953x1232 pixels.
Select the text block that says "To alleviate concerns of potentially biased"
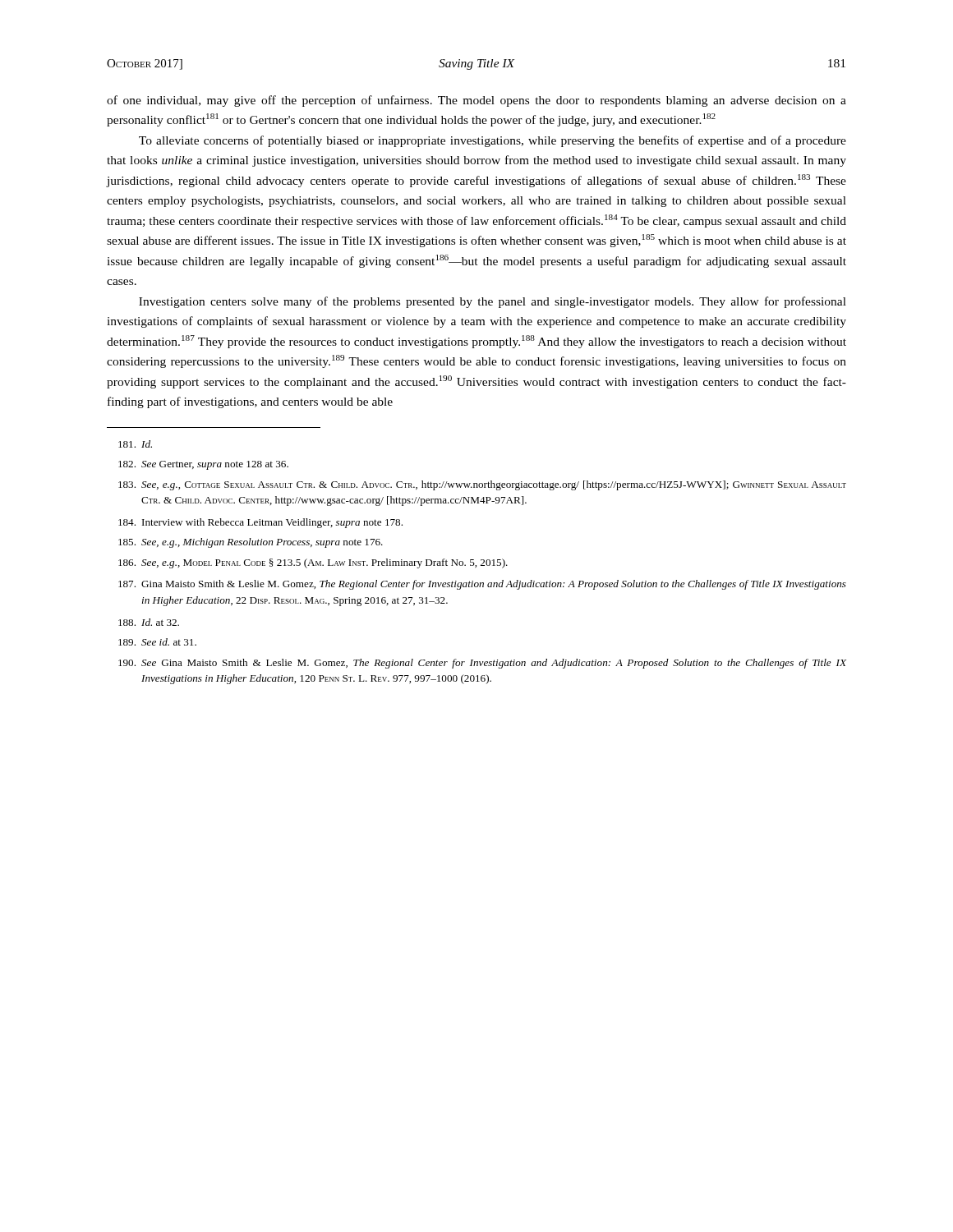pos(476,211)
